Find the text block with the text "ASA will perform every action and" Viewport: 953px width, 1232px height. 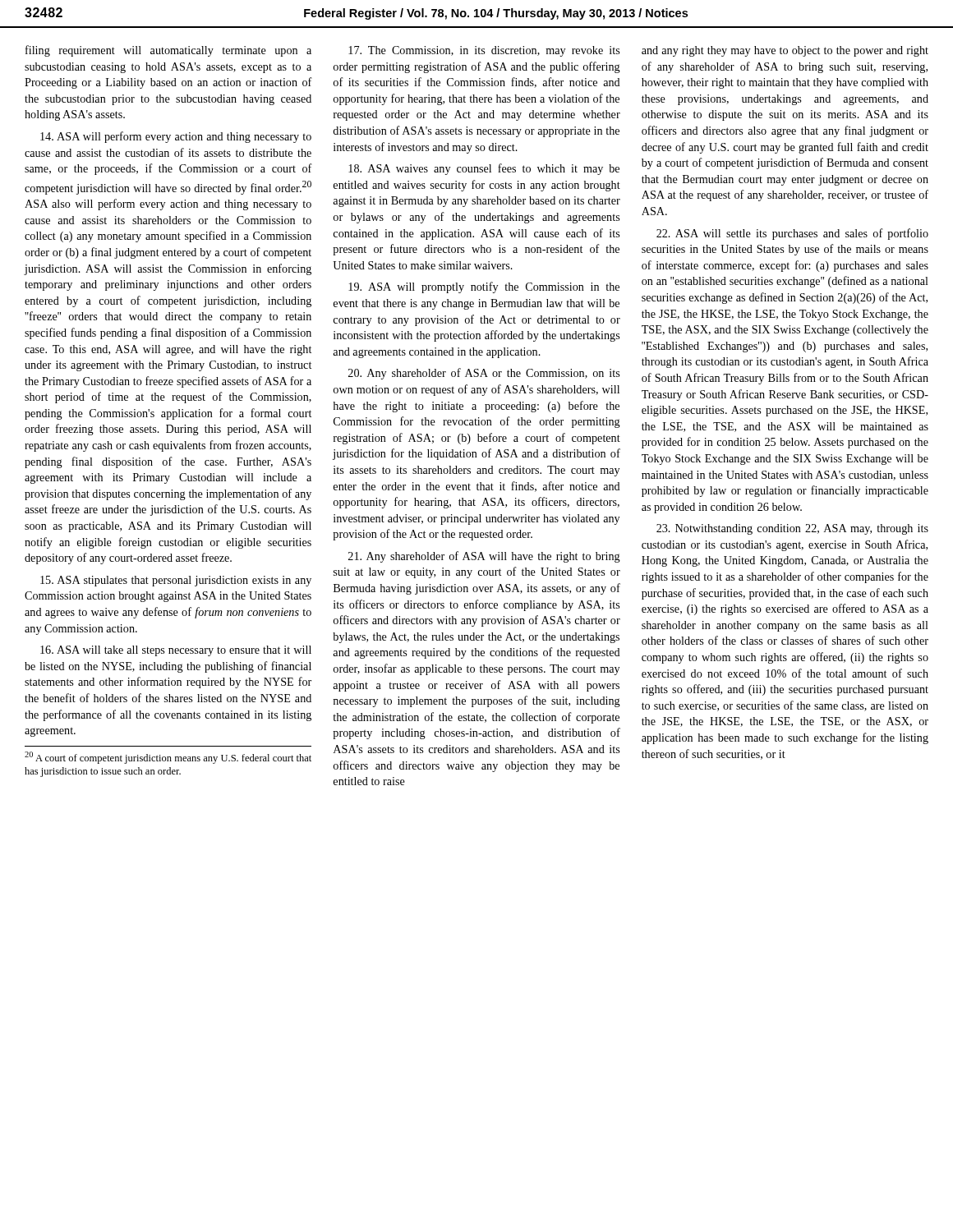168,348
